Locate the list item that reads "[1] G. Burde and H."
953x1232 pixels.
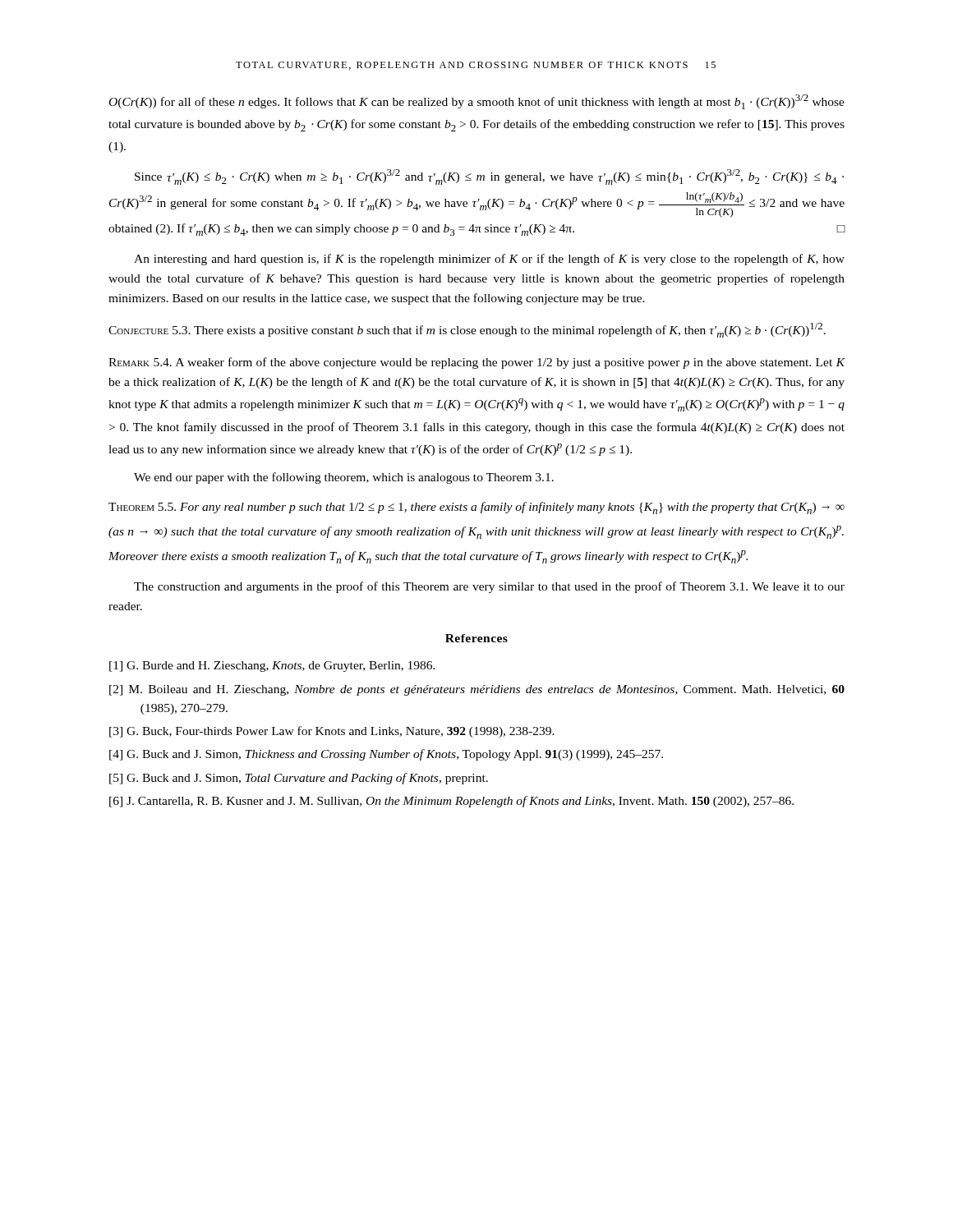click(272, 667)
